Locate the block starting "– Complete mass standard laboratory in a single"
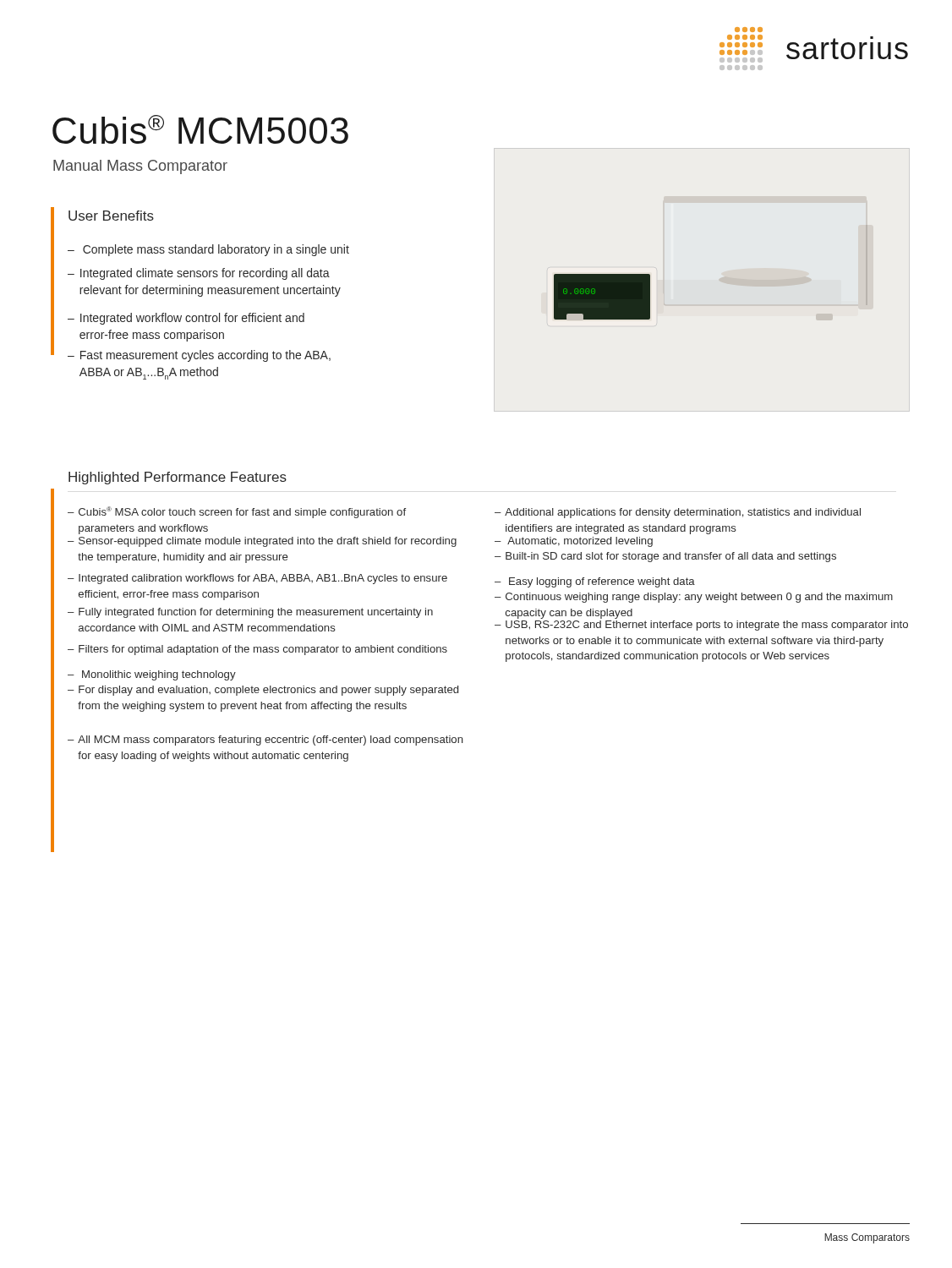 coord(208,249)
